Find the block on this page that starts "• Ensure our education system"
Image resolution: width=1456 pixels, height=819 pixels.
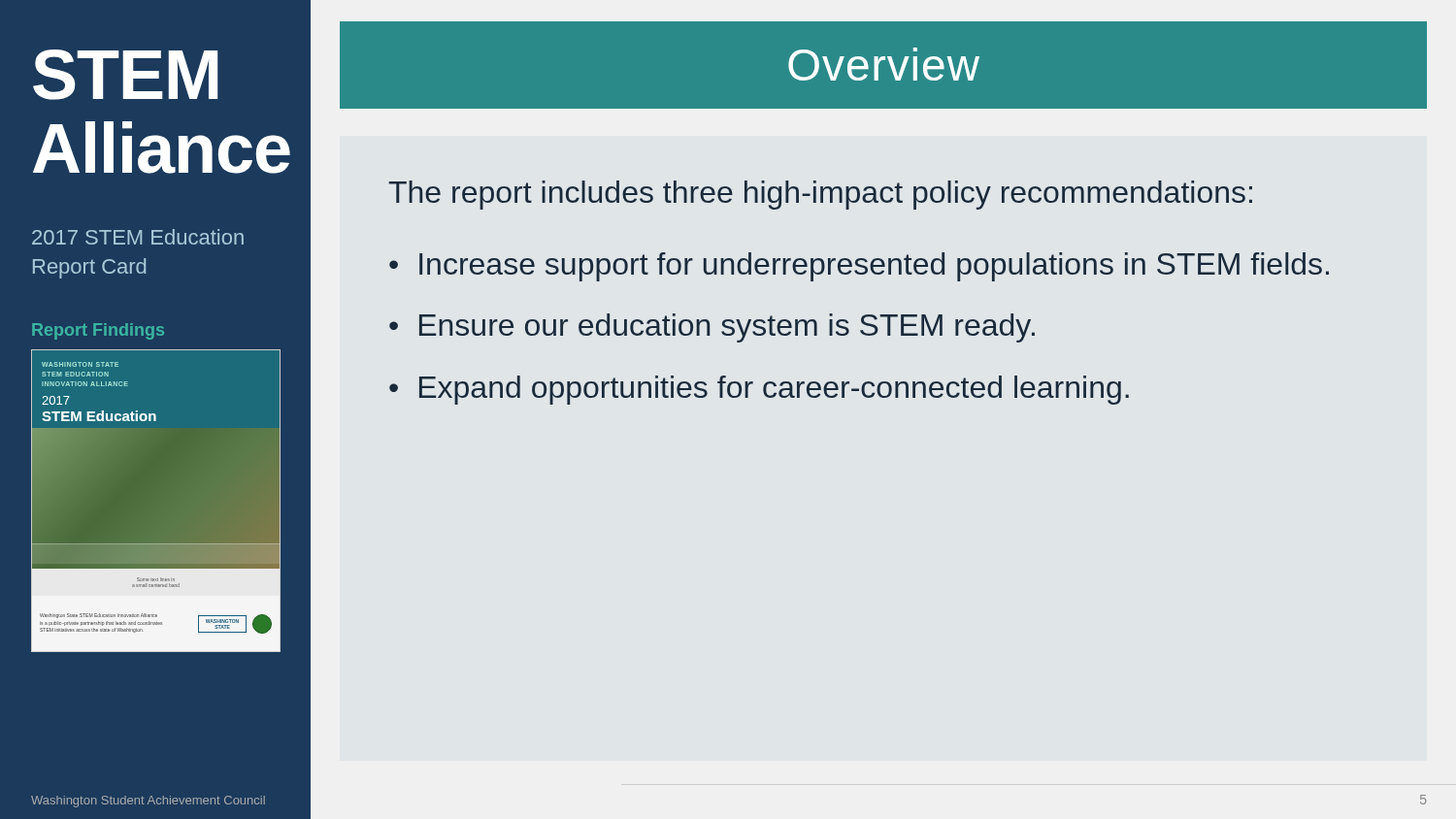point(713,326)
